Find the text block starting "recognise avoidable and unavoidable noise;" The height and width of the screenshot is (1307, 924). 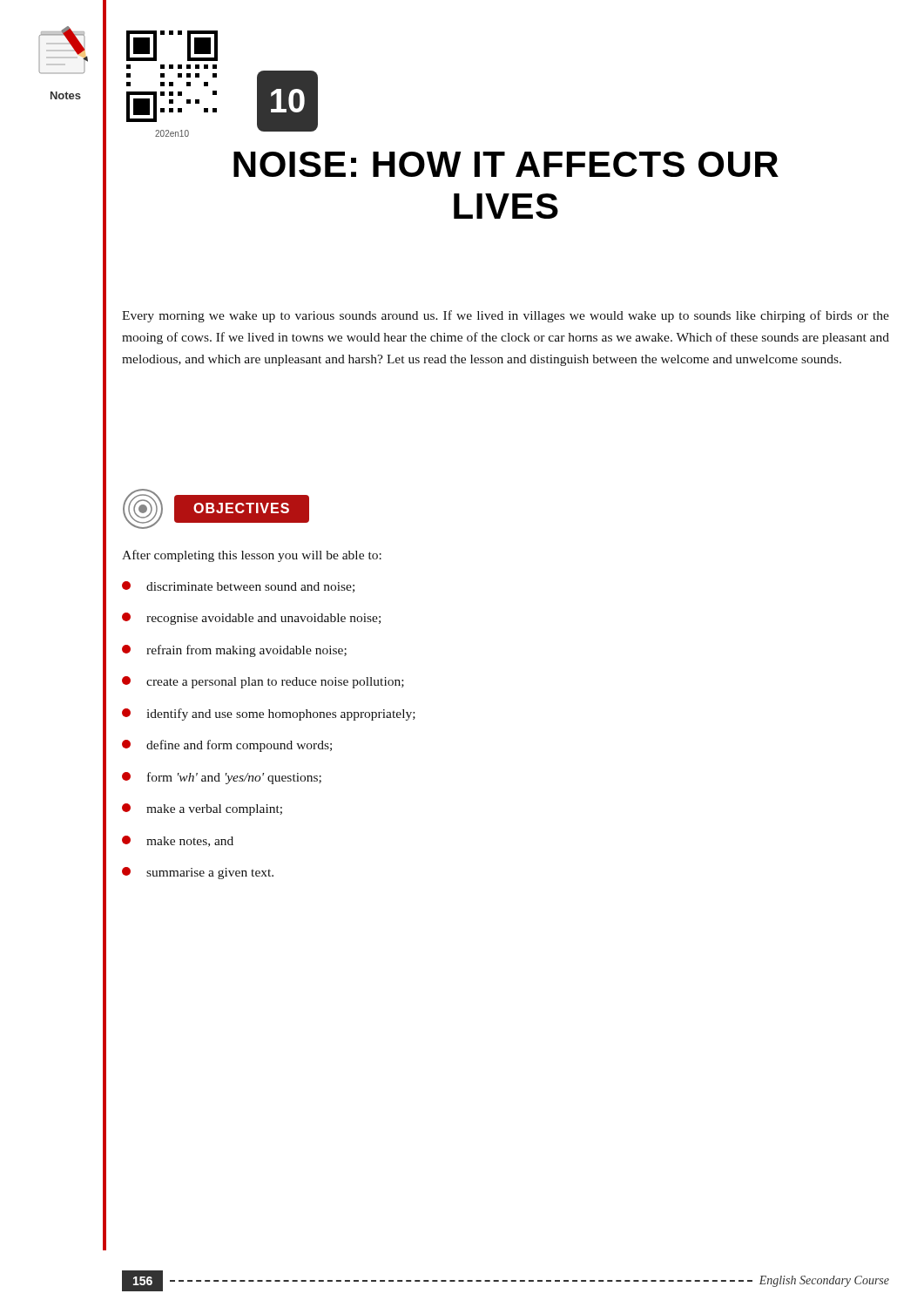[x=252, y=618]
